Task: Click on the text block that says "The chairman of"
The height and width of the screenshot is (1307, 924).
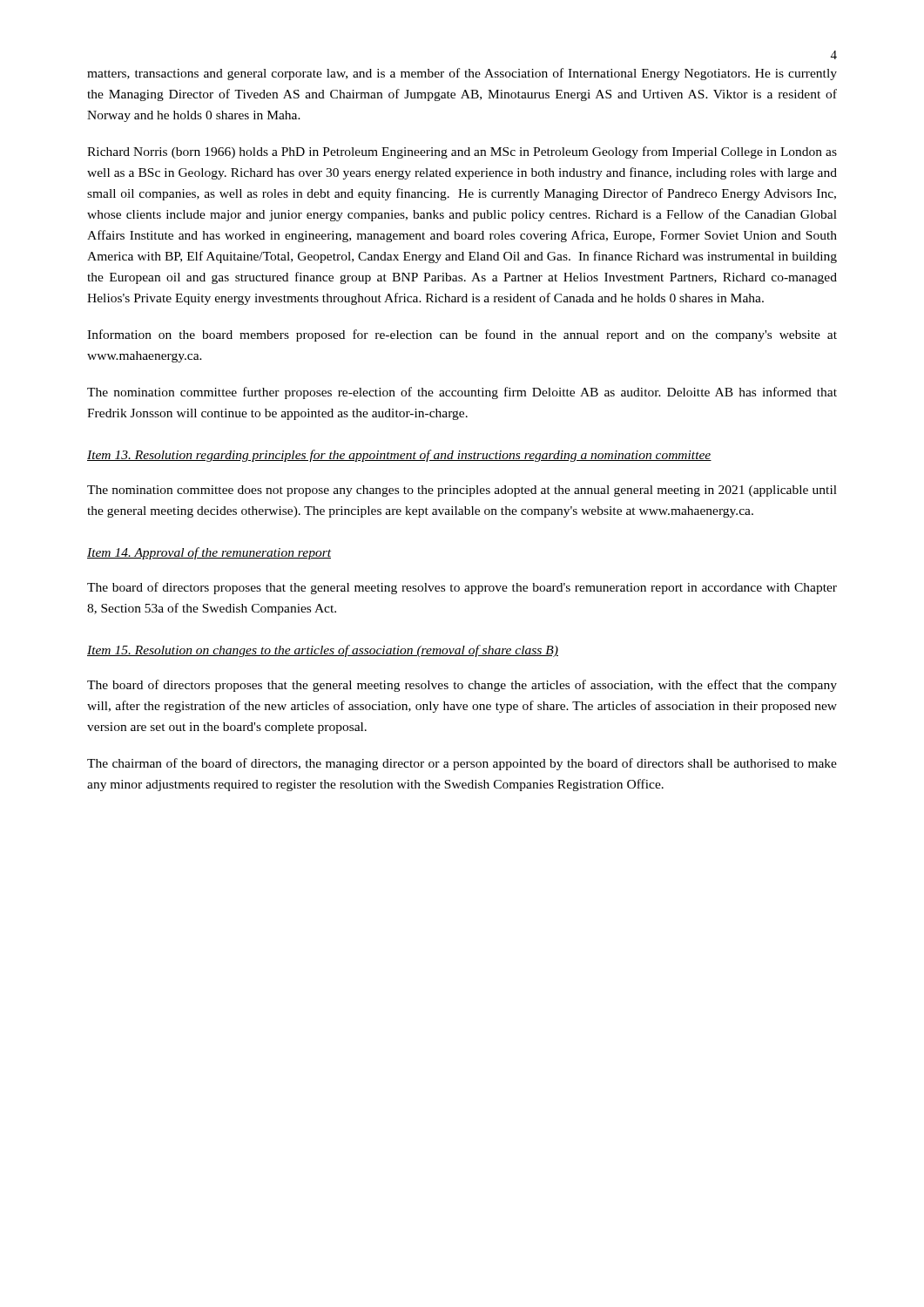Action: coord(462,774)
